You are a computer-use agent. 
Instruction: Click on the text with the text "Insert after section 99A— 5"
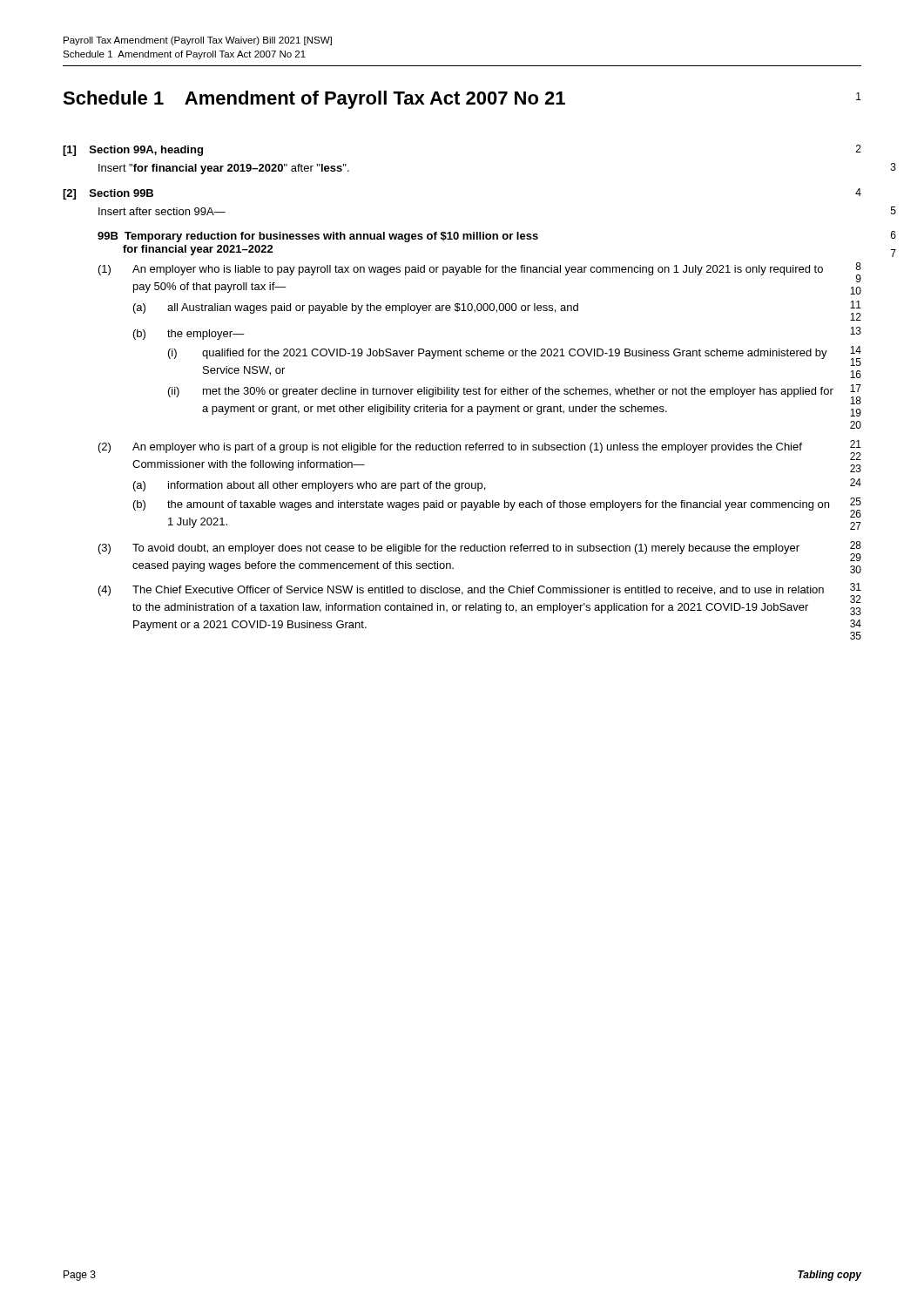point(162,211)
